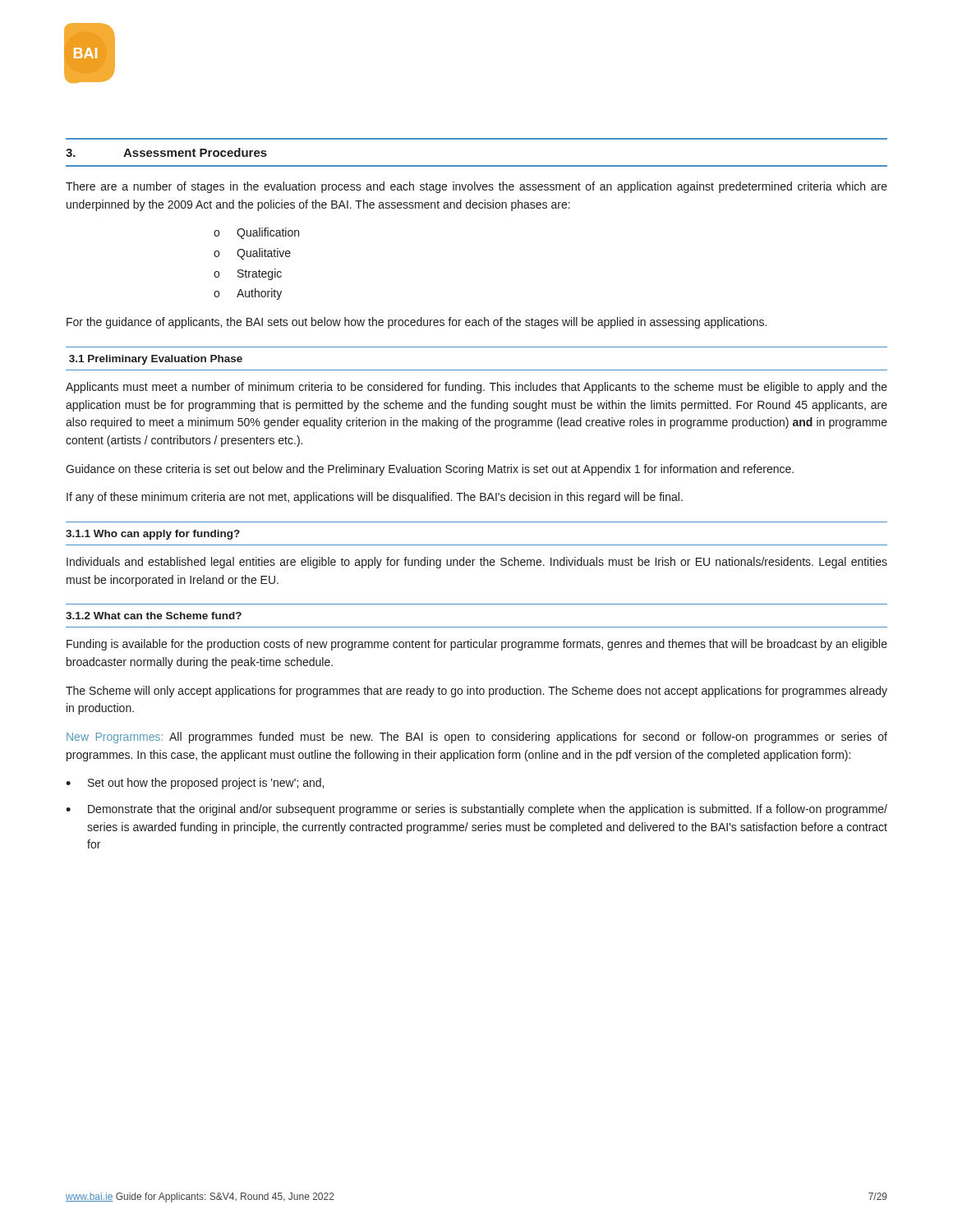Viewport: 953px width, 1232px height.
Task: Find the passage starting "• Demonstrate that the original and/or subsequent programme"
Action: (x=476, y=827)
